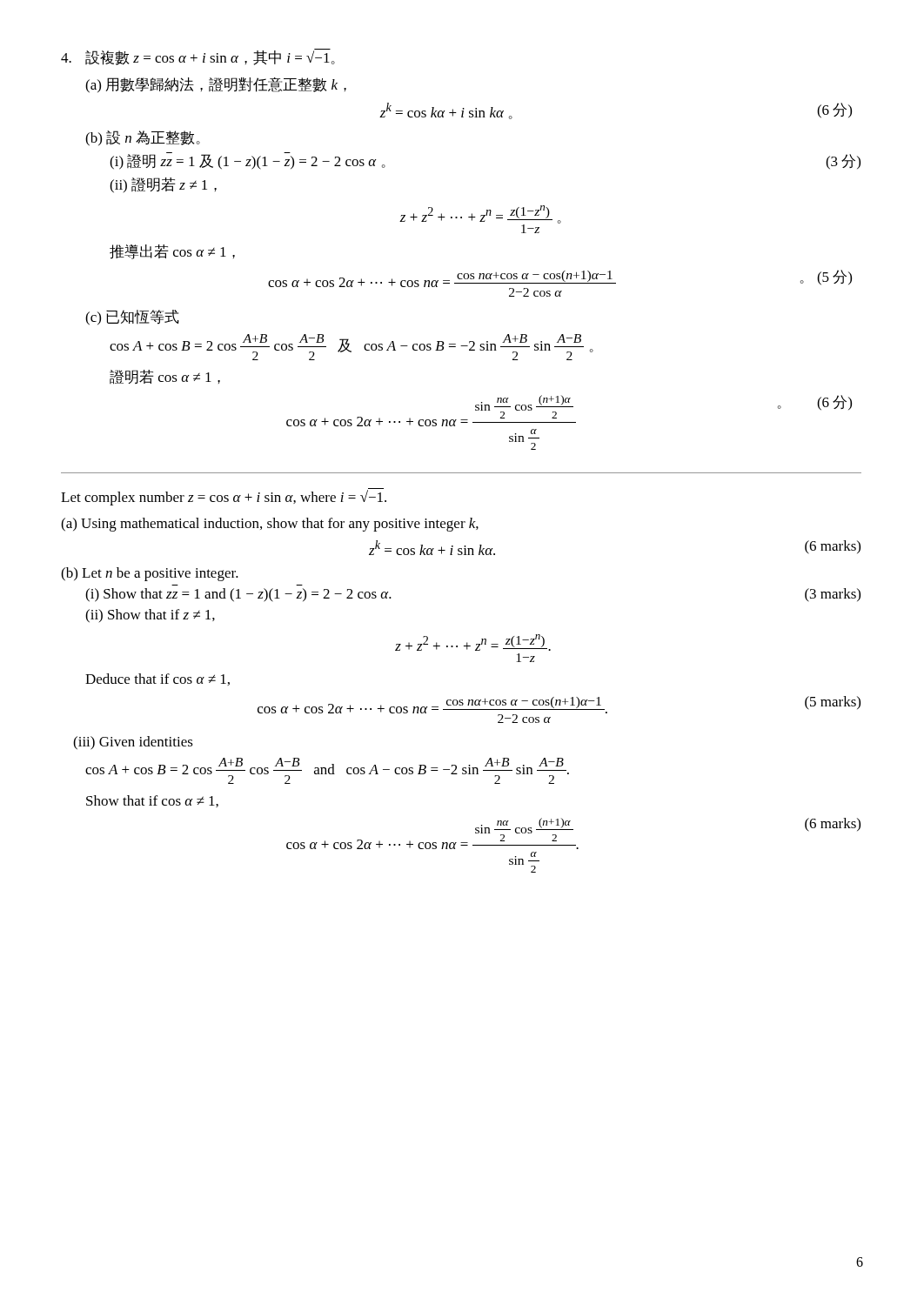This screenshot has height=1305, width=924.
Task: Locate the list item that reads "推導出若 cos α ≠ 1，"
Action: [176, 252]
